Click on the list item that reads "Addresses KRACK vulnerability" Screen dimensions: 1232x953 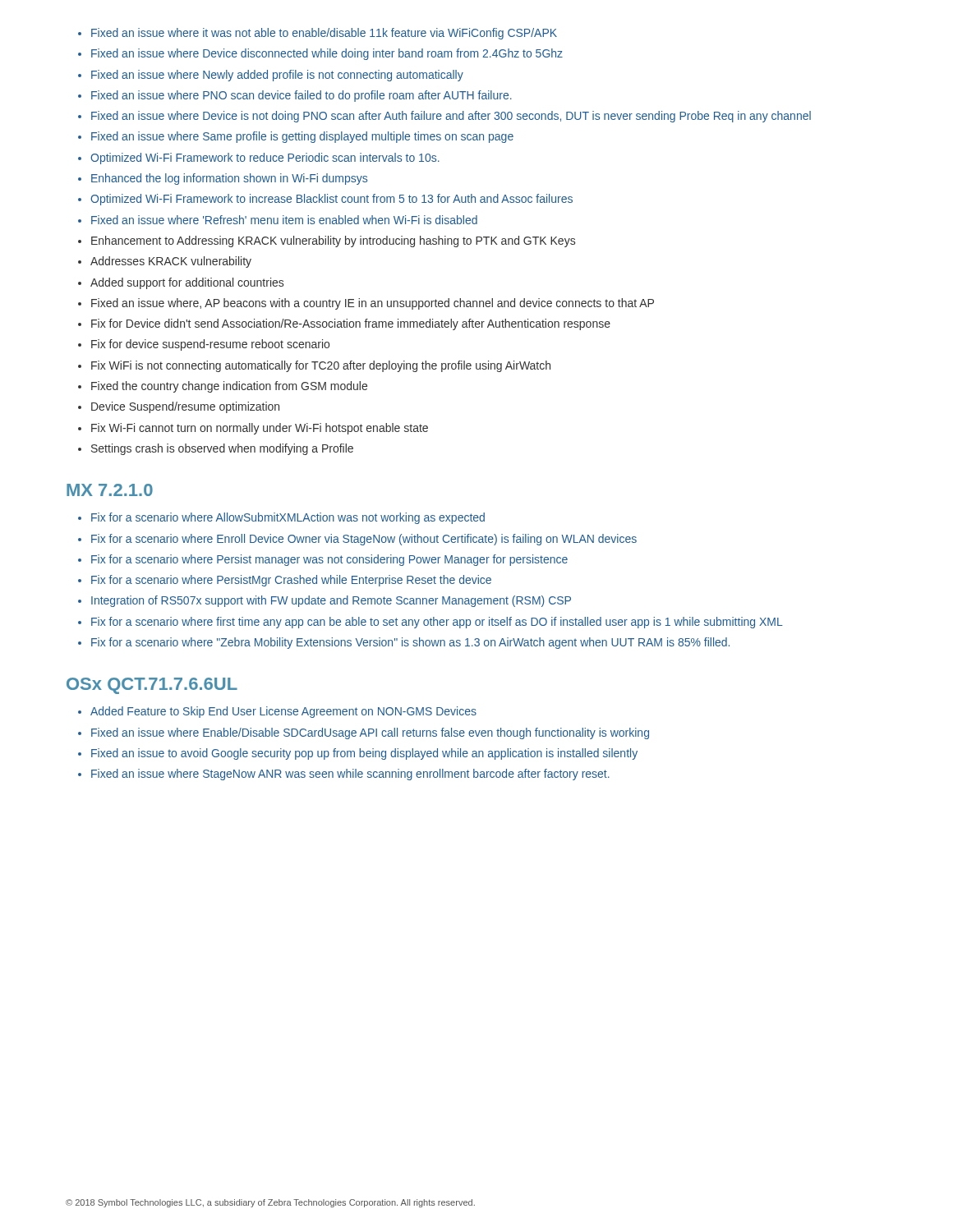[171, 261]
